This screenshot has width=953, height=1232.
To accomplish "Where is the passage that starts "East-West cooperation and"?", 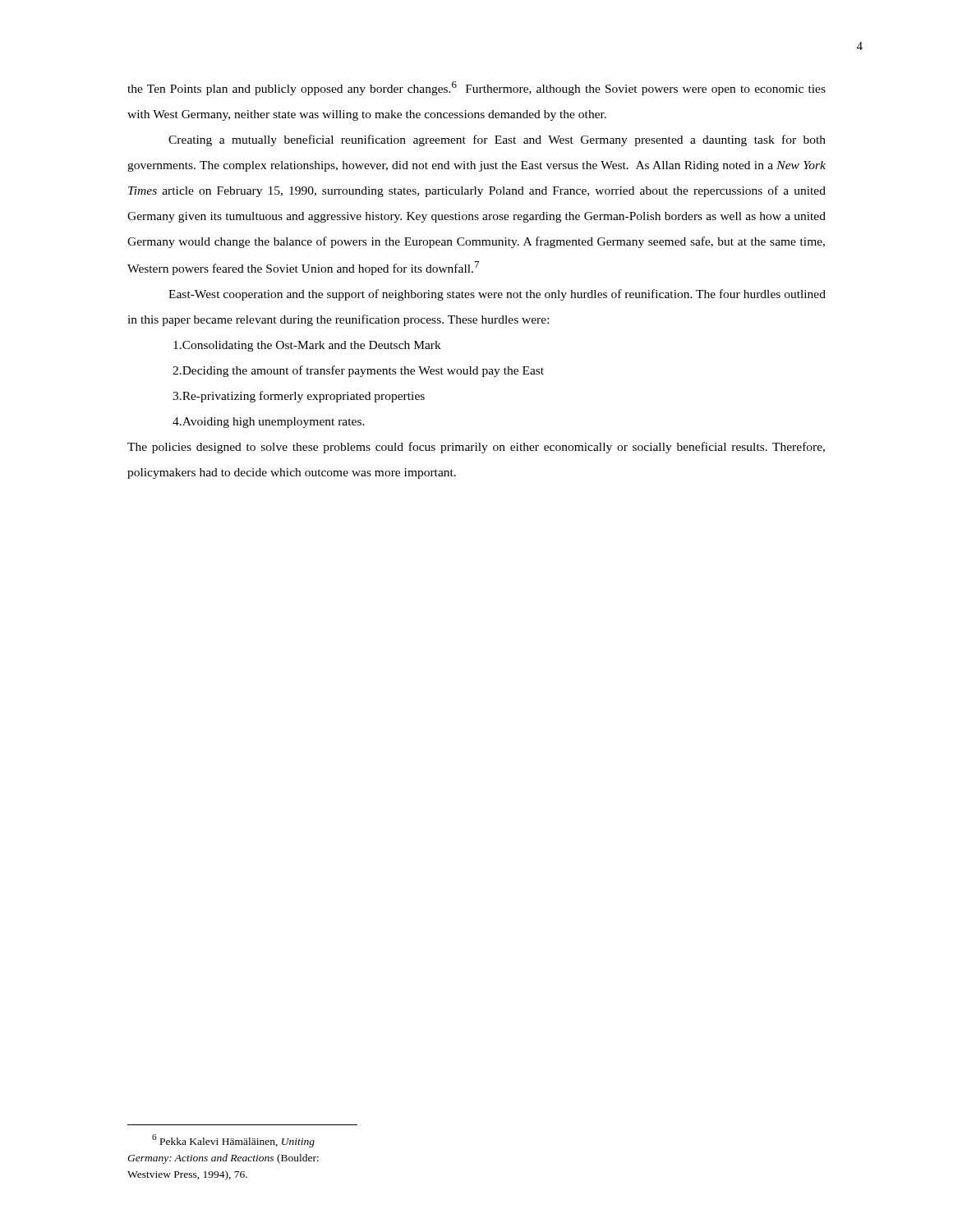I will point(476,307).
